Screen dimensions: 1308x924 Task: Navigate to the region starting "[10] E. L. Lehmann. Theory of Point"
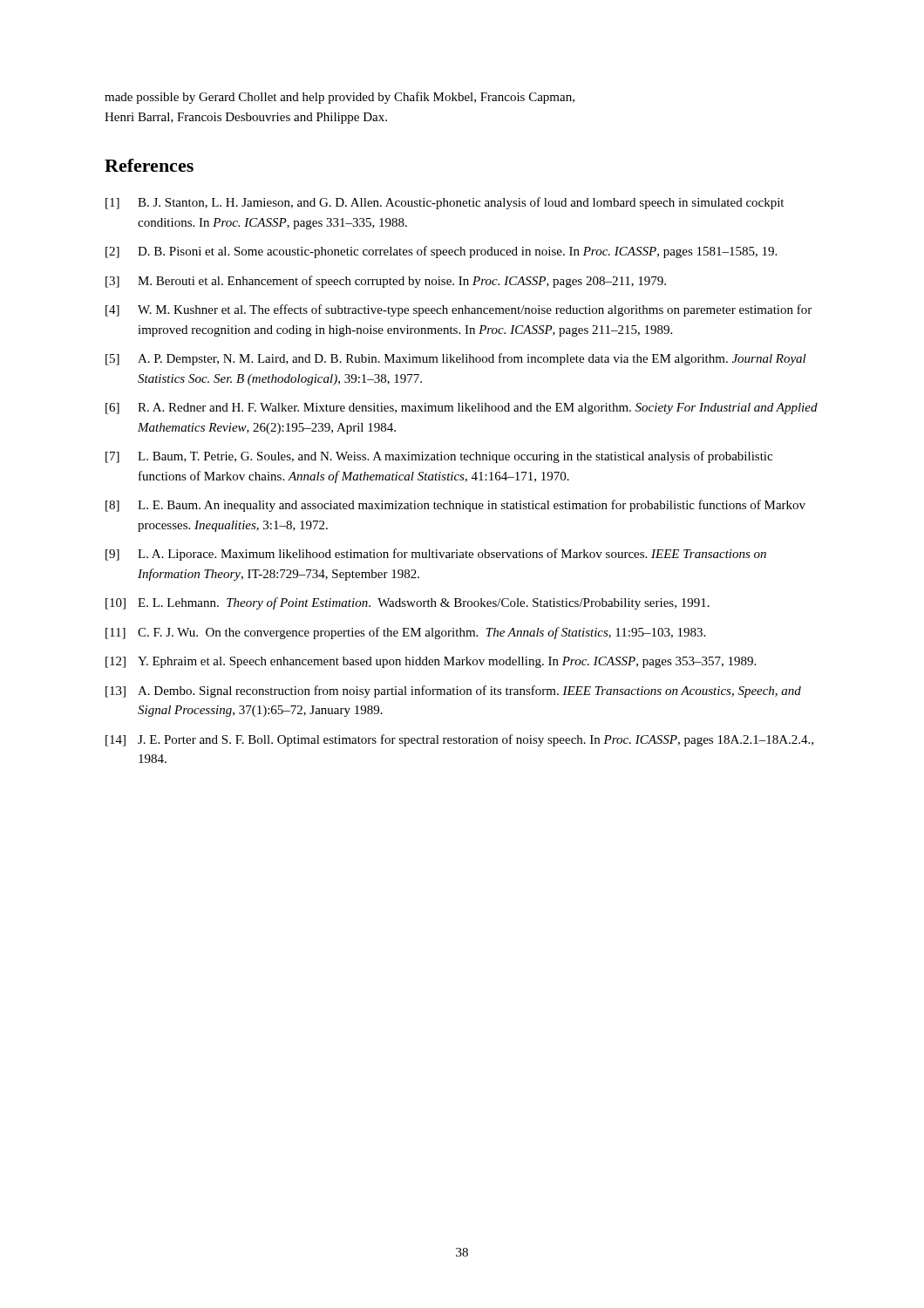click(x=462, y=603)
